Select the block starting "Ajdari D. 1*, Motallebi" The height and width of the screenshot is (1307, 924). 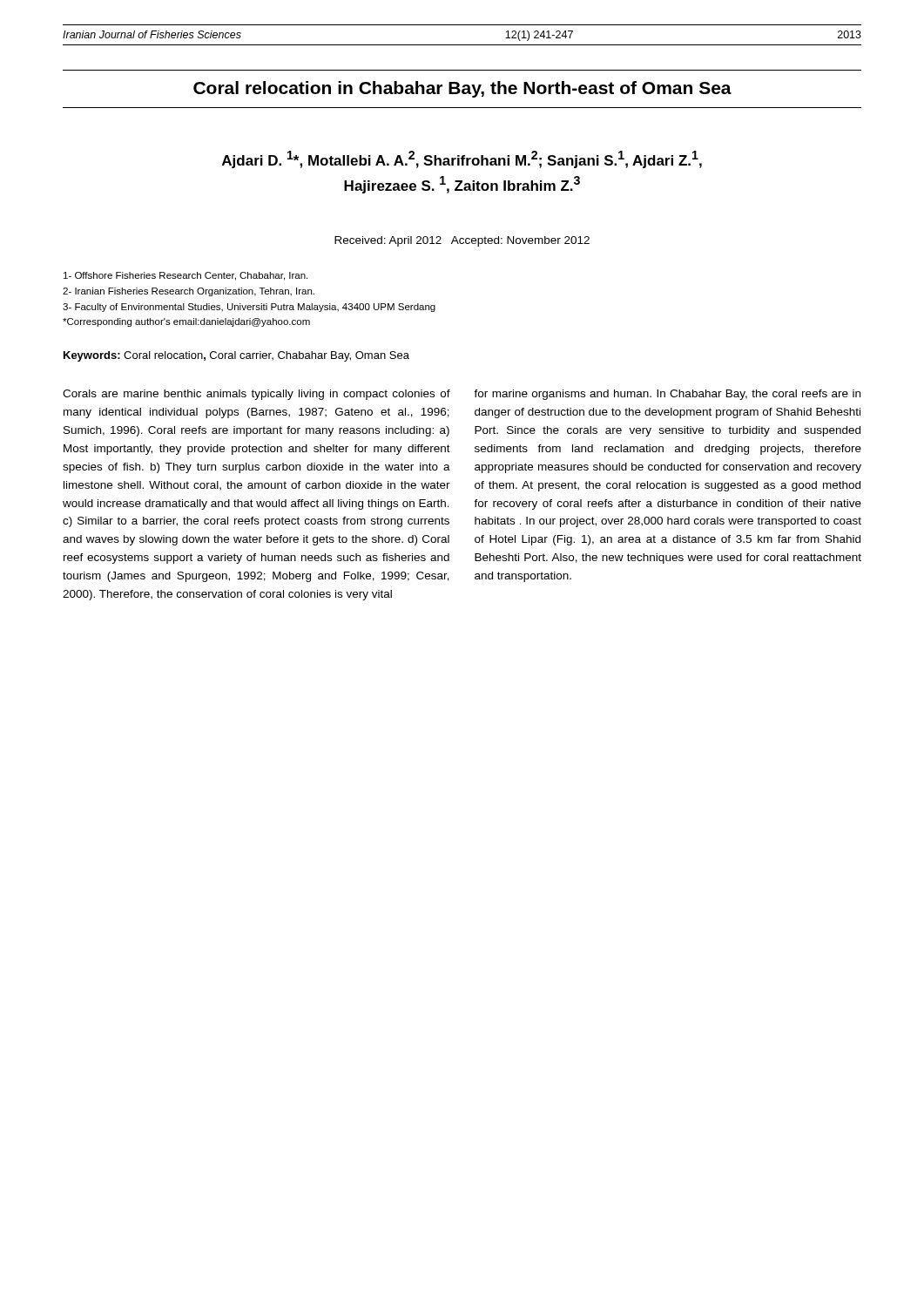pyautogui.click(x=462, y=171)
